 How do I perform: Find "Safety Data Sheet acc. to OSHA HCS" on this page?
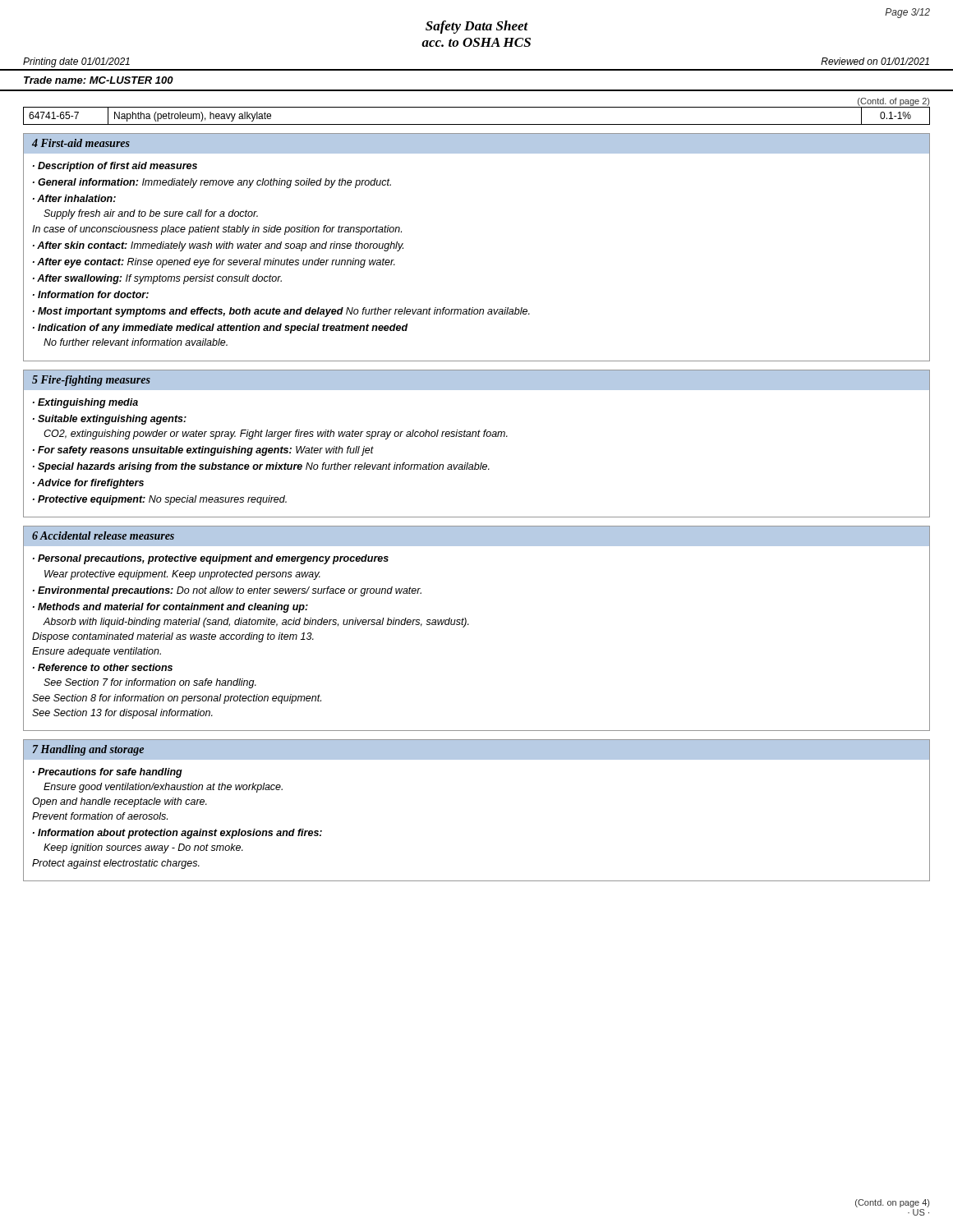pos(476,34)
